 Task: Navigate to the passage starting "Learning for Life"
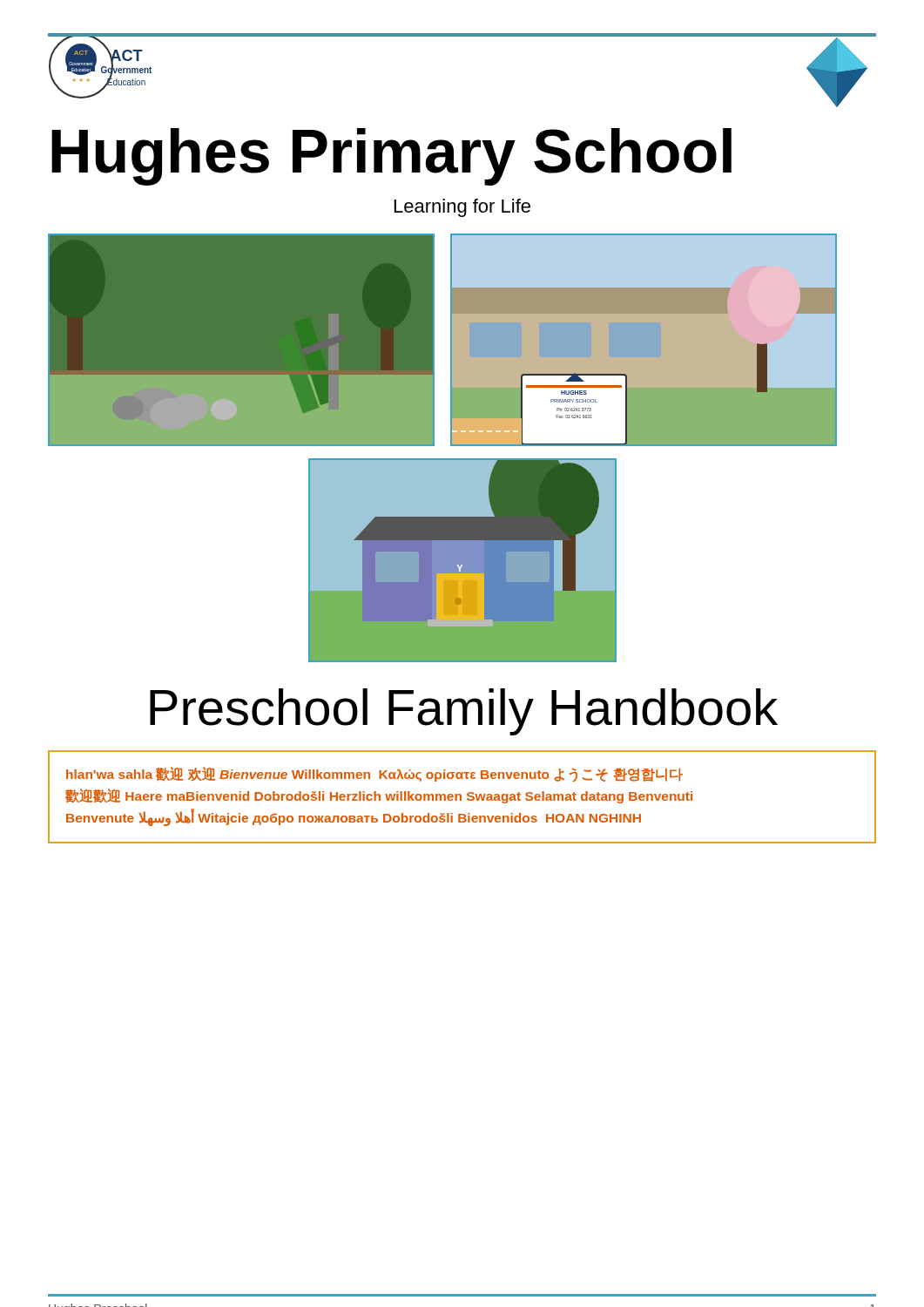[462, 206]
